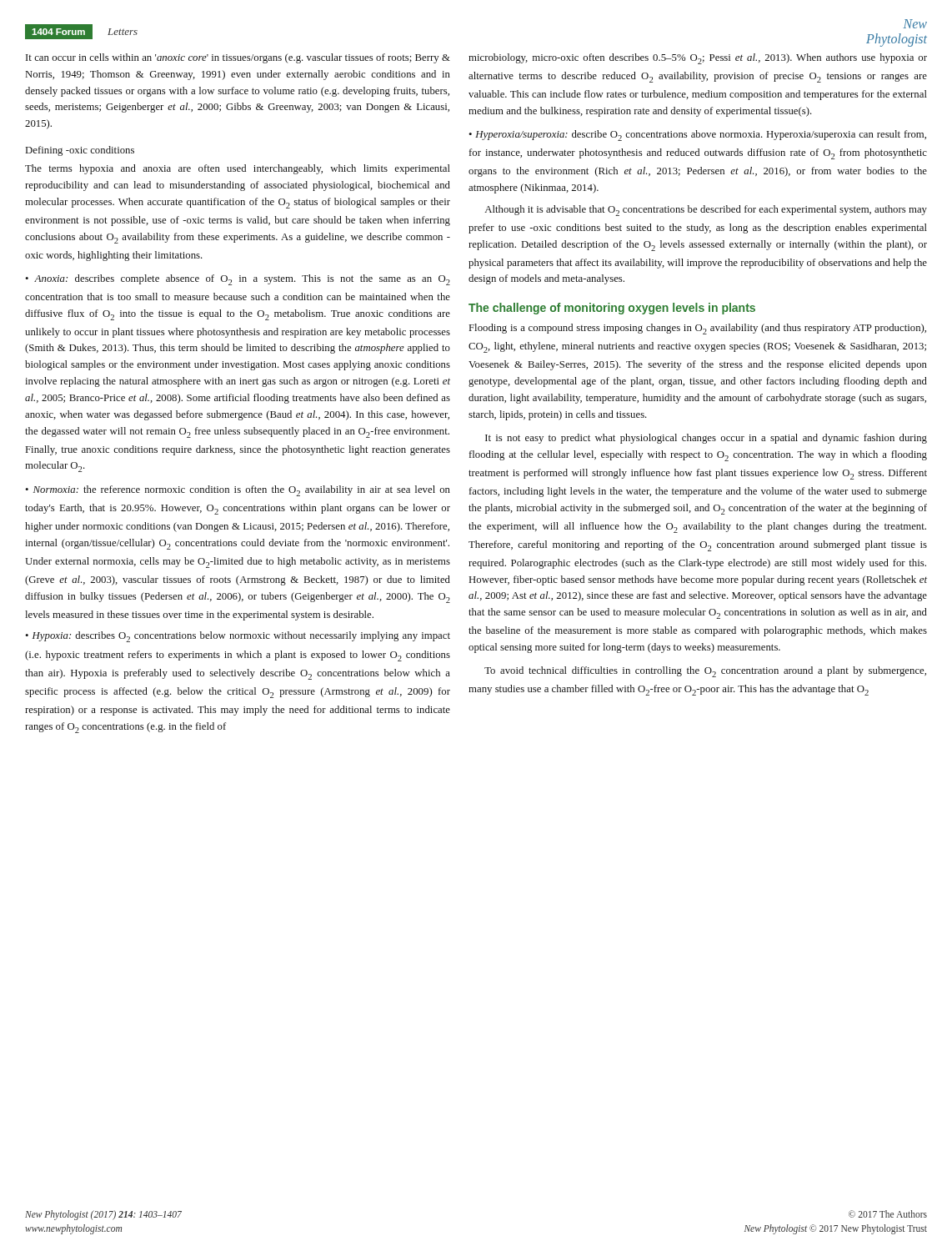
Task: Point to the block beginning "It can occur in cells within"
Action: click(238, 91)
